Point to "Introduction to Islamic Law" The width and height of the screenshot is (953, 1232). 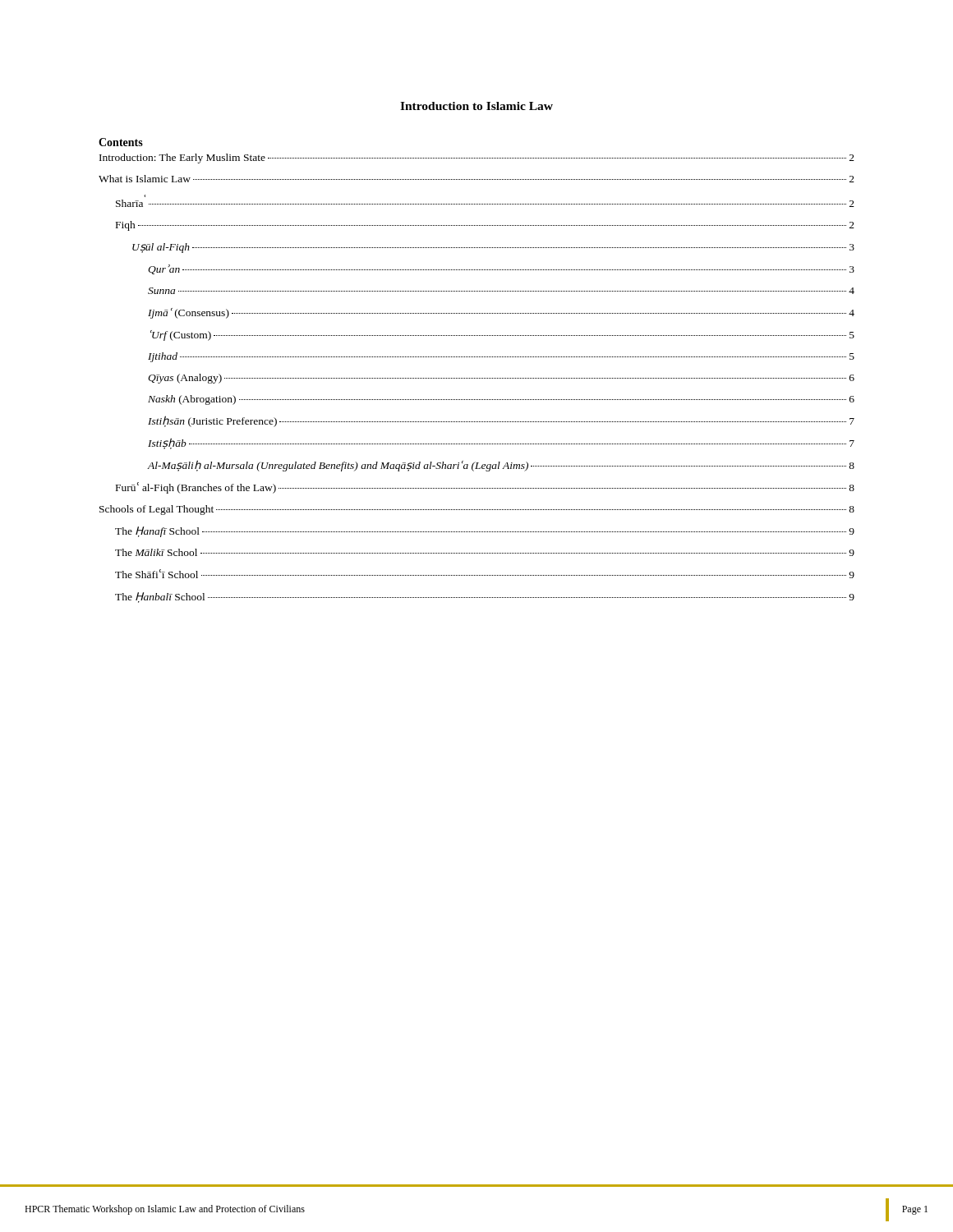click(x=476, y=106)
